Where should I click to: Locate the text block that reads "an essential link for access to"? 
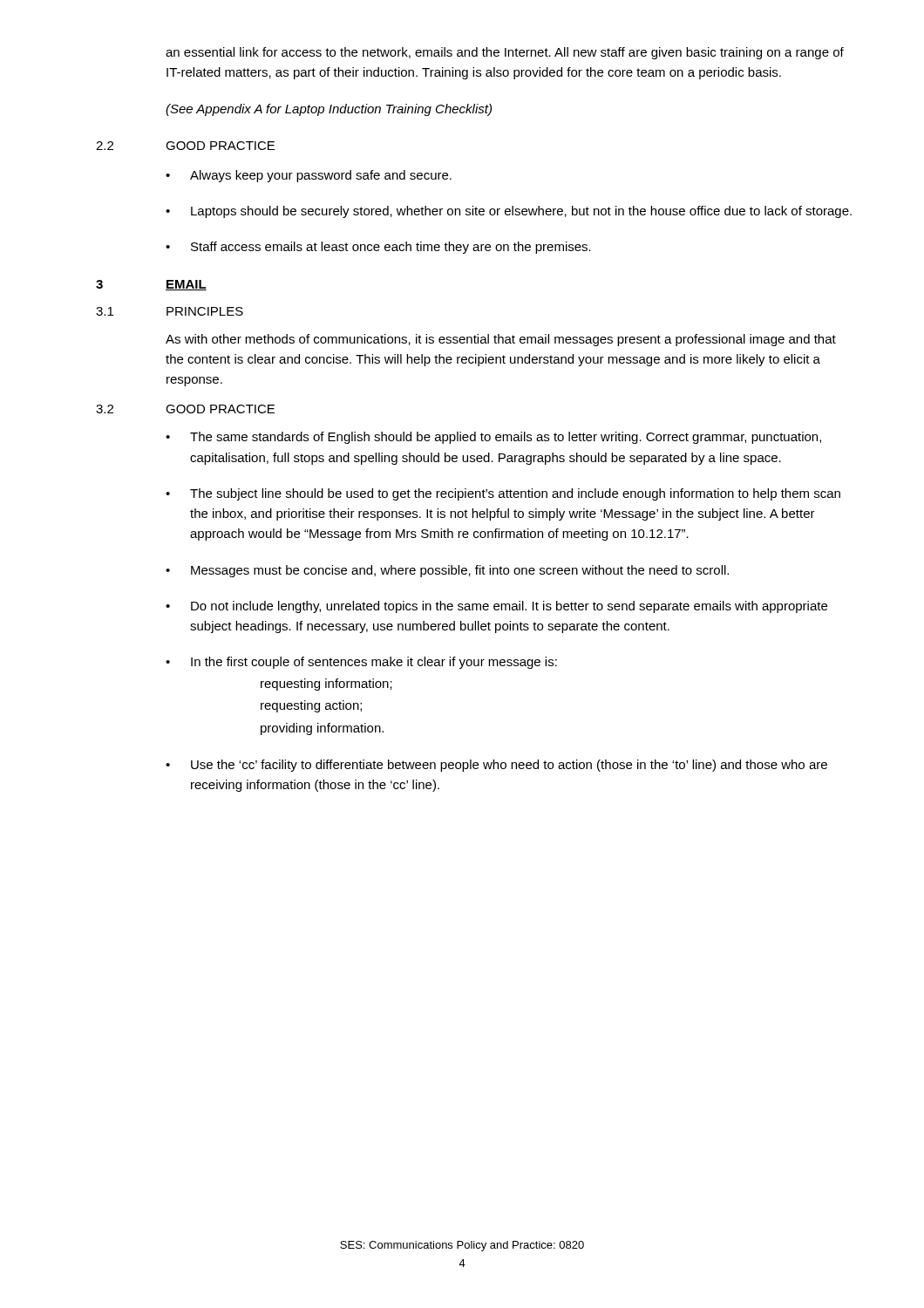pos(505,62)
